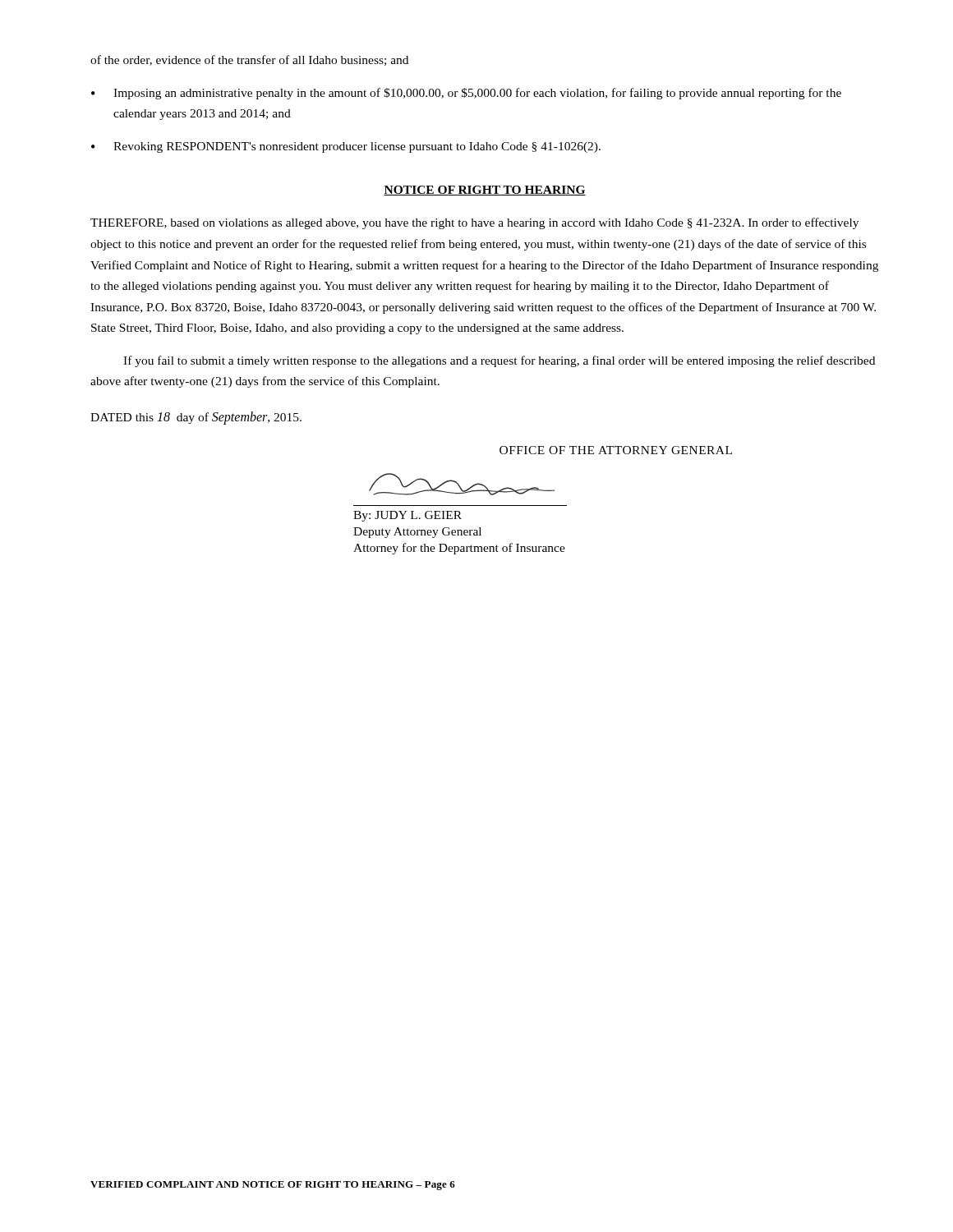Locate the section header that opens with "NOTICE OF RIGHT"
Screen dimensions: 1232x953
[485, 190]
